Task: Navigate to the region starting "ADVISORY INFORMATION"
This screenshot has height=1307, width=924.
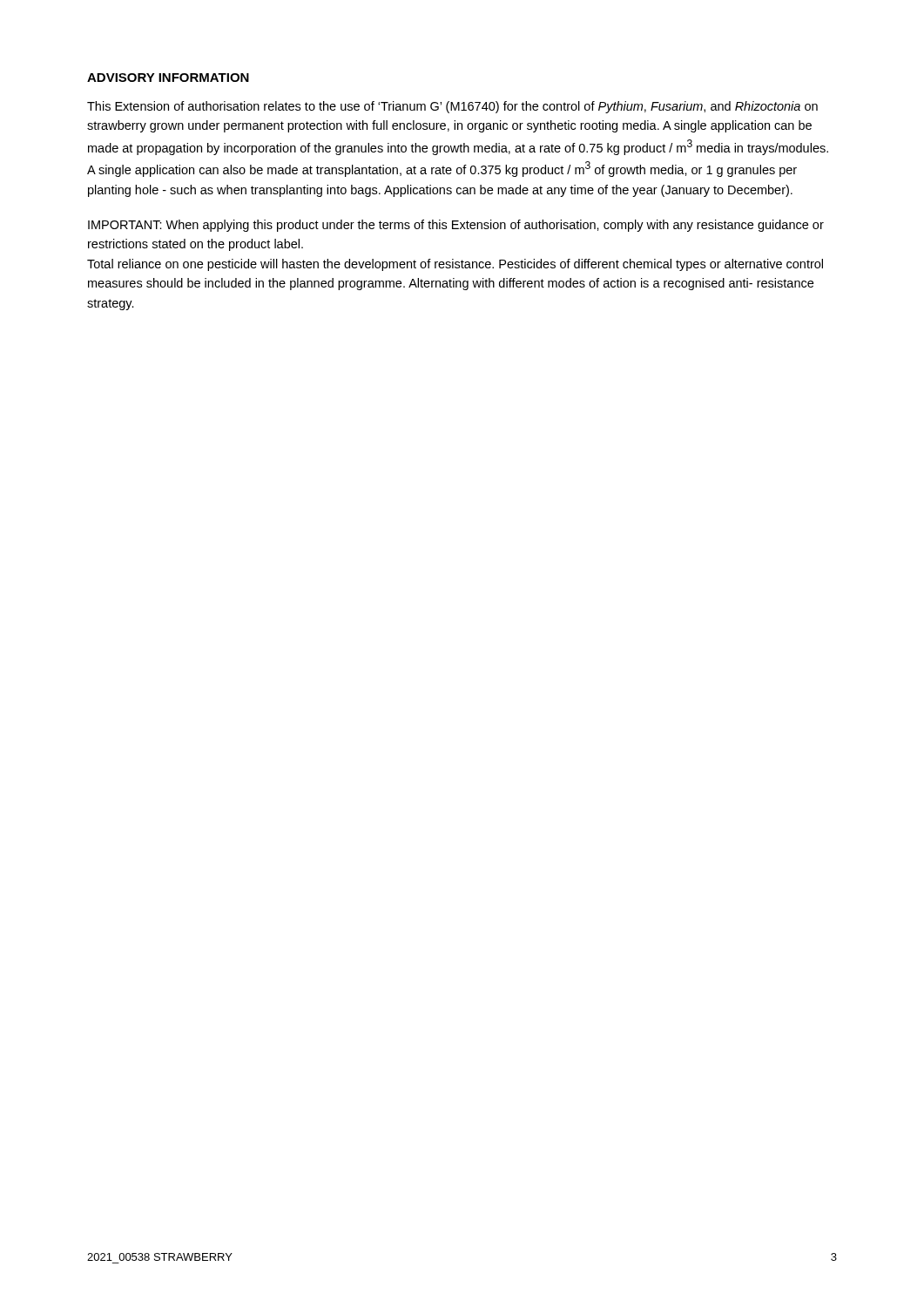Action: coord(168,77)
